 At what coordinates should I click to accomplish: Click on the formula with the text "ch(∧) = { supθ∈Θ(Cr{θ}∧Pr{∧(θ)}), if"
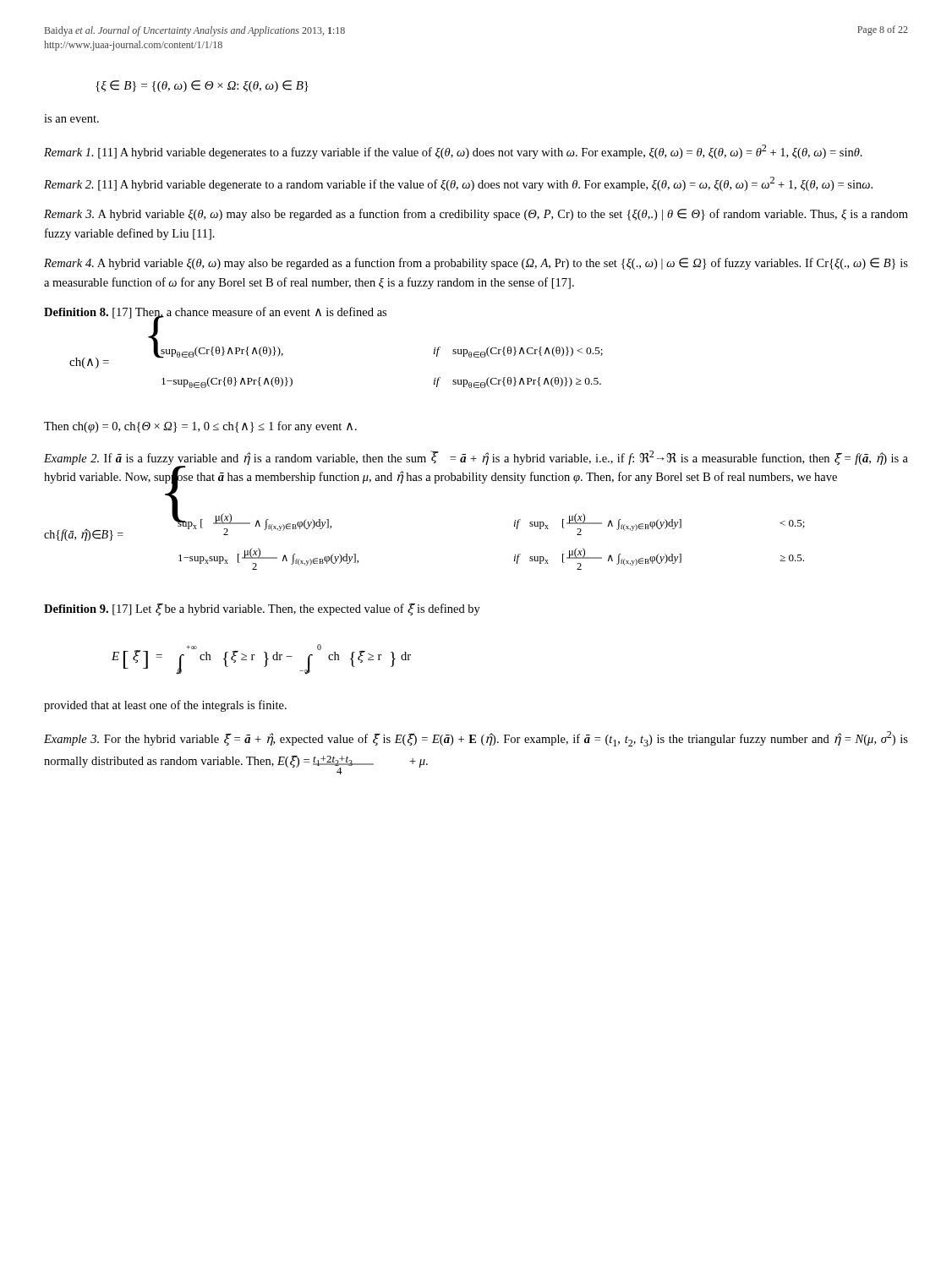pyautogui.click(x=162, y=350)
